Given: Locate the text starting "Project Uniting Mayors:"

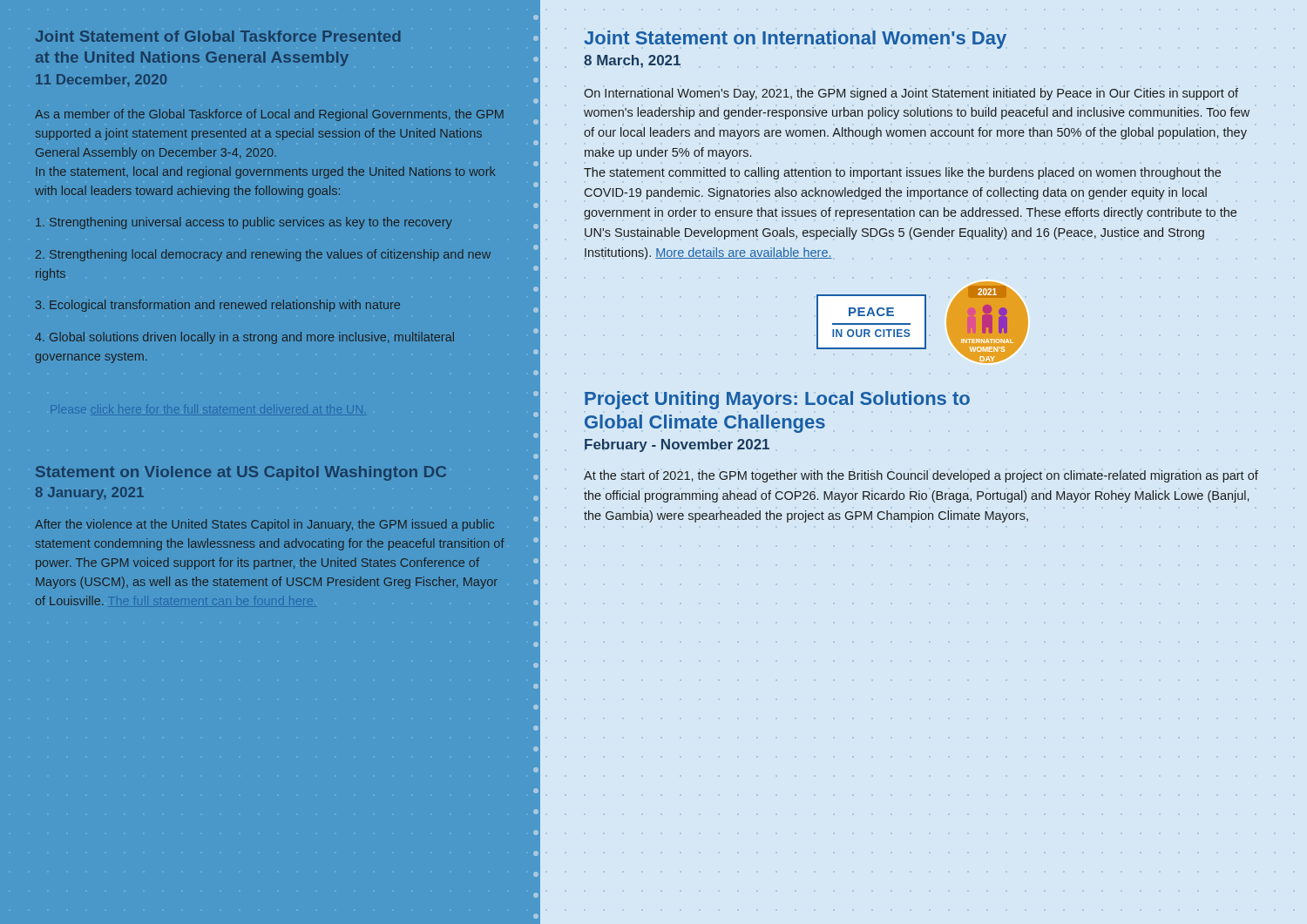Looking at the screenshot, I should point(777,400).
